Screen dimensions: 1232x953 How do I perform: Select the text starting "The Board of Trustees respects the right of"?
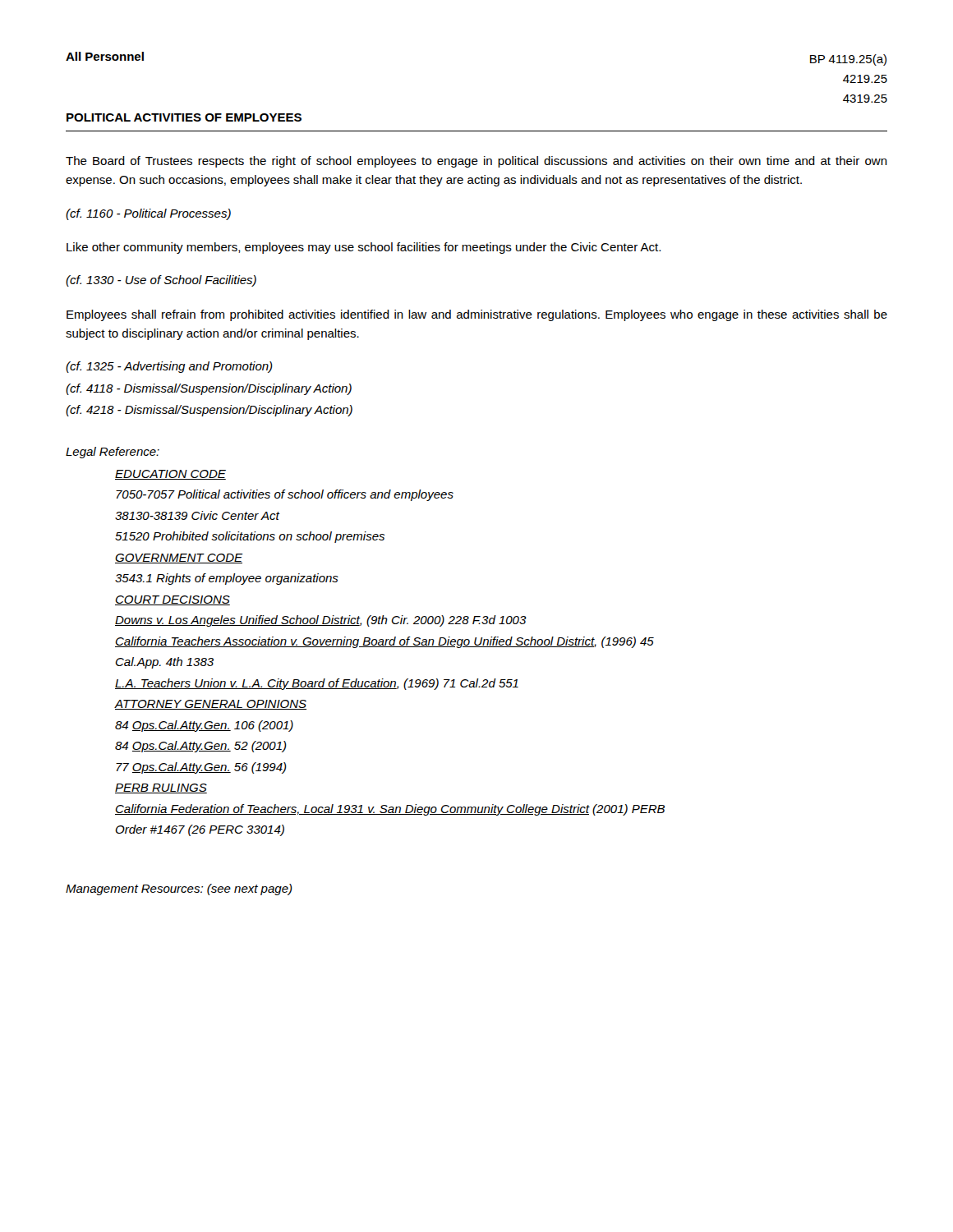click(476, 170)
